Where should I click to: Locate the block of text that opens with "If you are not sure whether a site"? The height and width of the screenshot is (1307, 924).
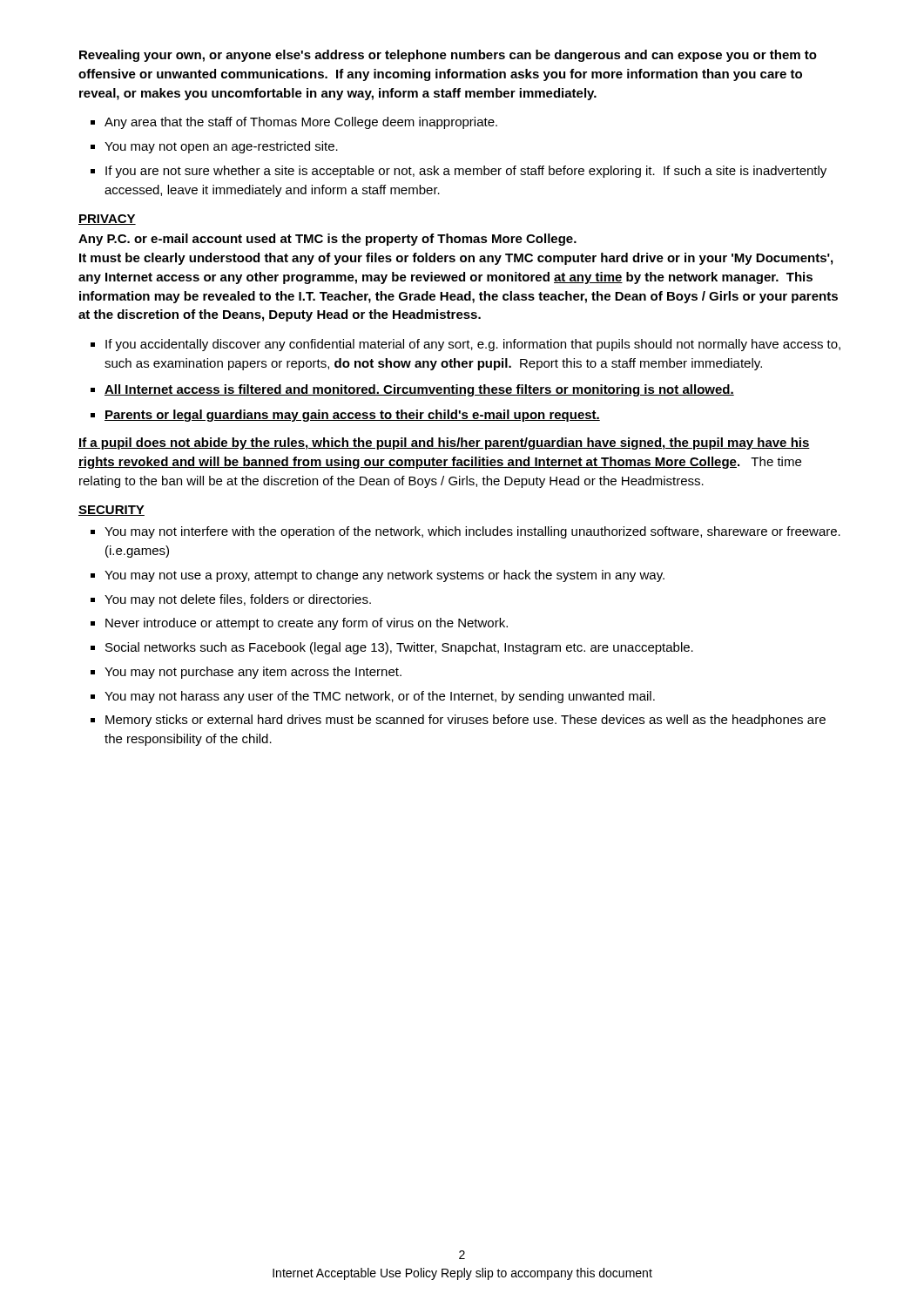coord(466,180)
